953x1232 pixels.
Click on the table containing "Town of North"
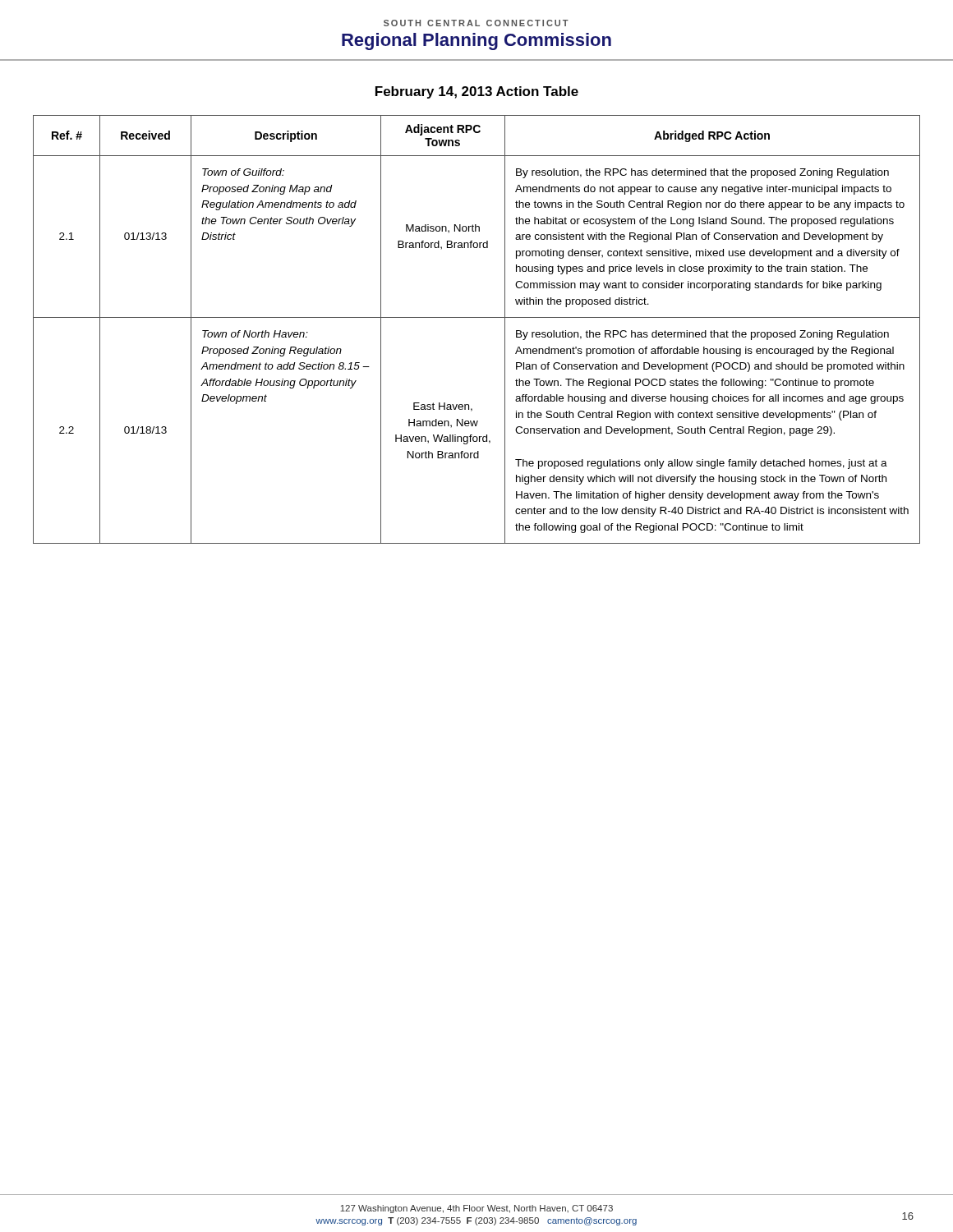click(476, 329)
